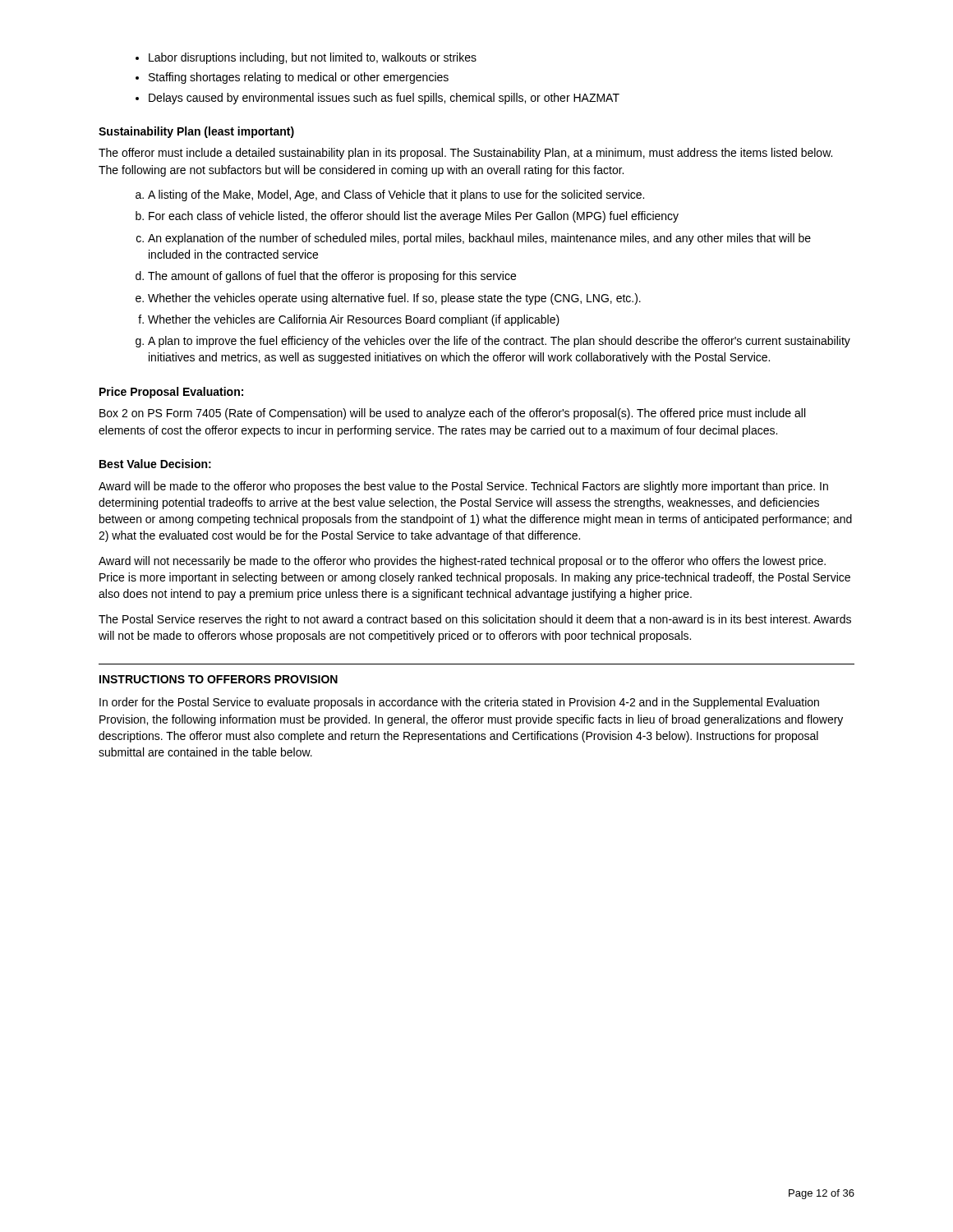
Task: Click on the list item that reads "Staffing shortages relating to"
Action: [x=298, y=77]
